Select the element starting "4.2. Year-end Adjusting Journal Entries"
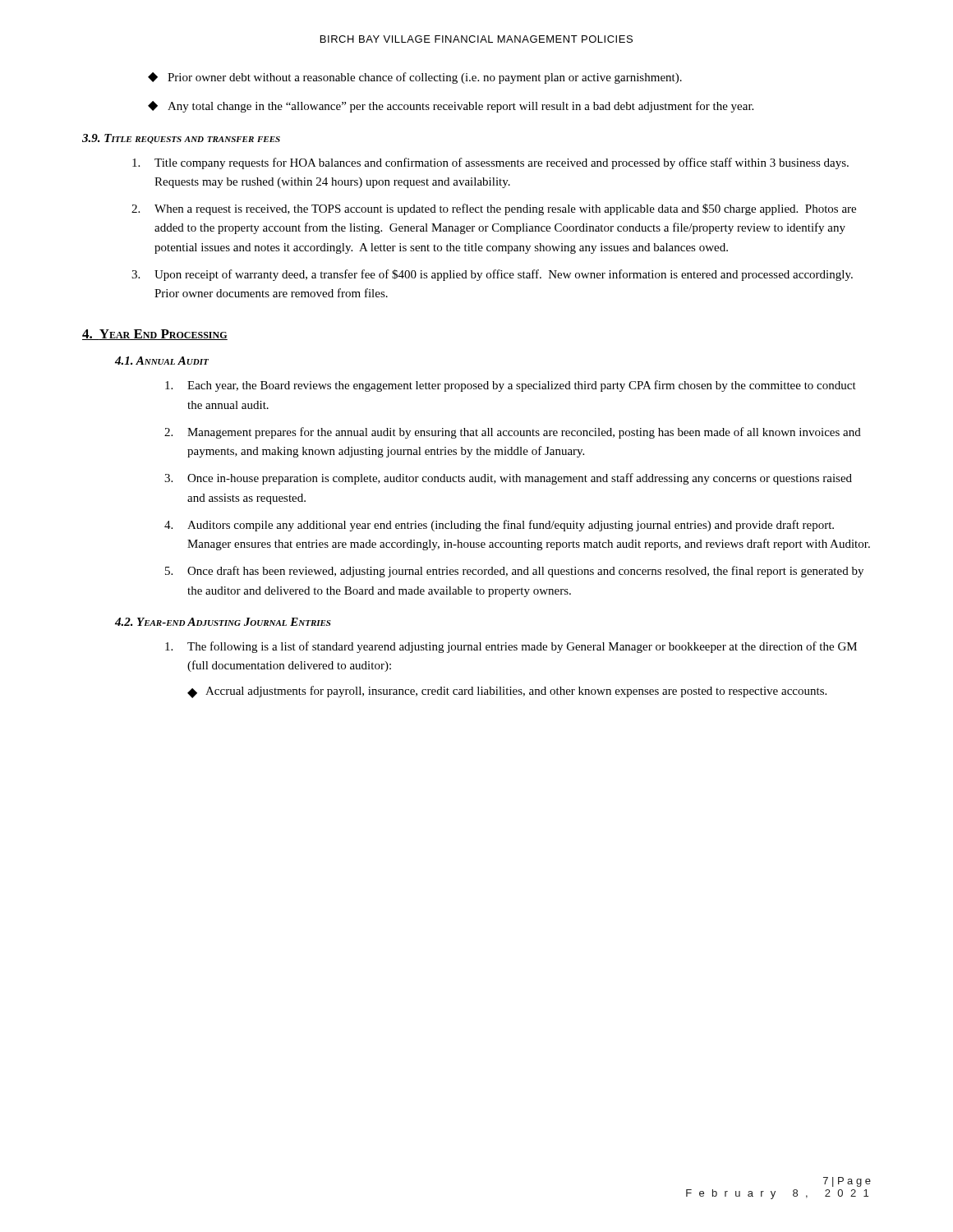The width and height of the screenshot is (953, 1232). [x=223, y=622]
